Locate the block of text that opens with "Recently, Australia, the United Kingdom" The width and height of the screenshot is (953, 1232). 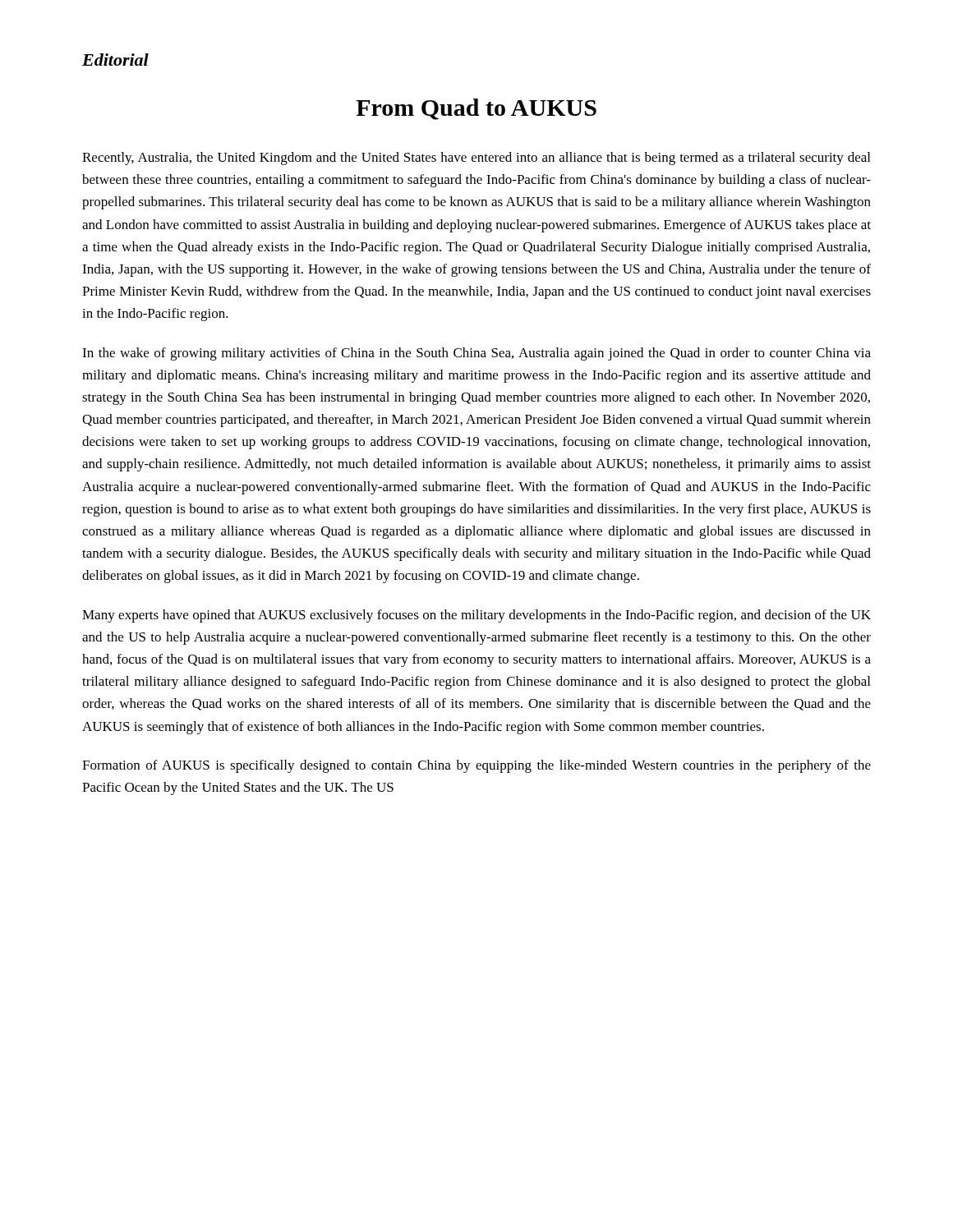point(476,235)
